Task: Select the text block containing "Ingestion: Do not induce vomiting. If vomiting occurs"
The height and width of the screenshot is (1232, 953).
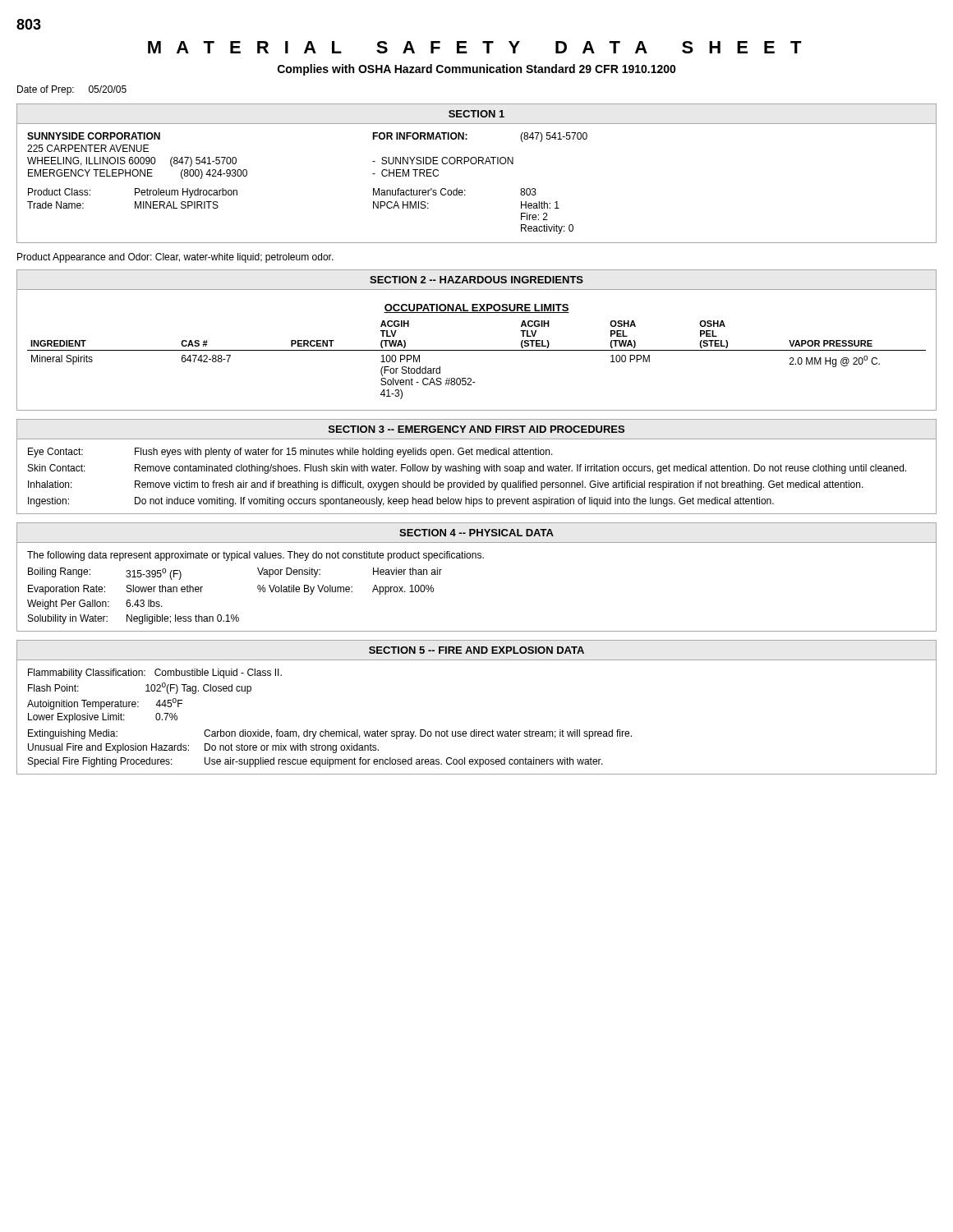Action: point(476,501)
